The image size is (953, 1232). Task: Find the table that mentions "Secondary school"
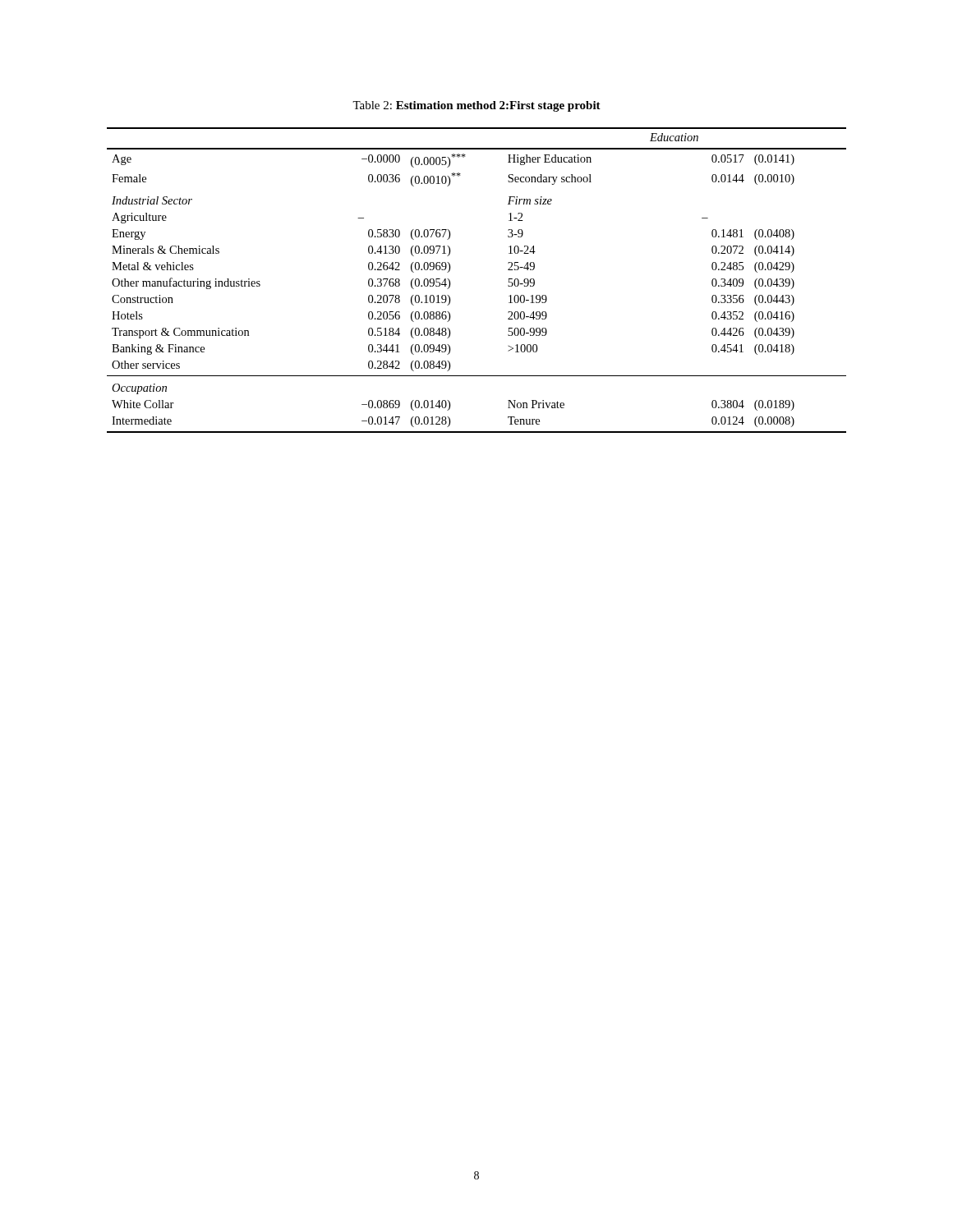[476, 280]
